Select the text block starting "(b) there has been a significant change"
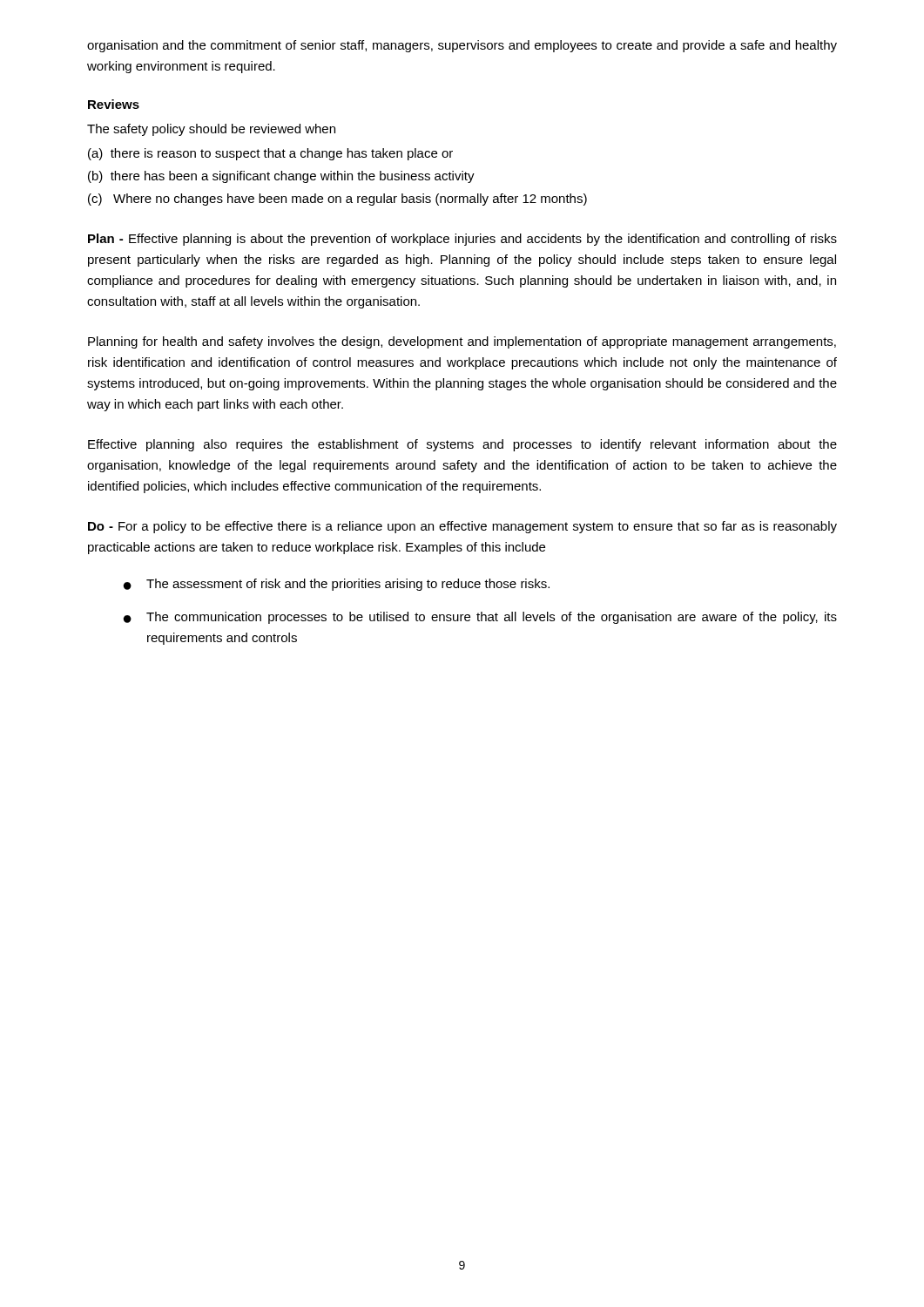Screen dimensions: 1307x924 (x=462, y=176)
